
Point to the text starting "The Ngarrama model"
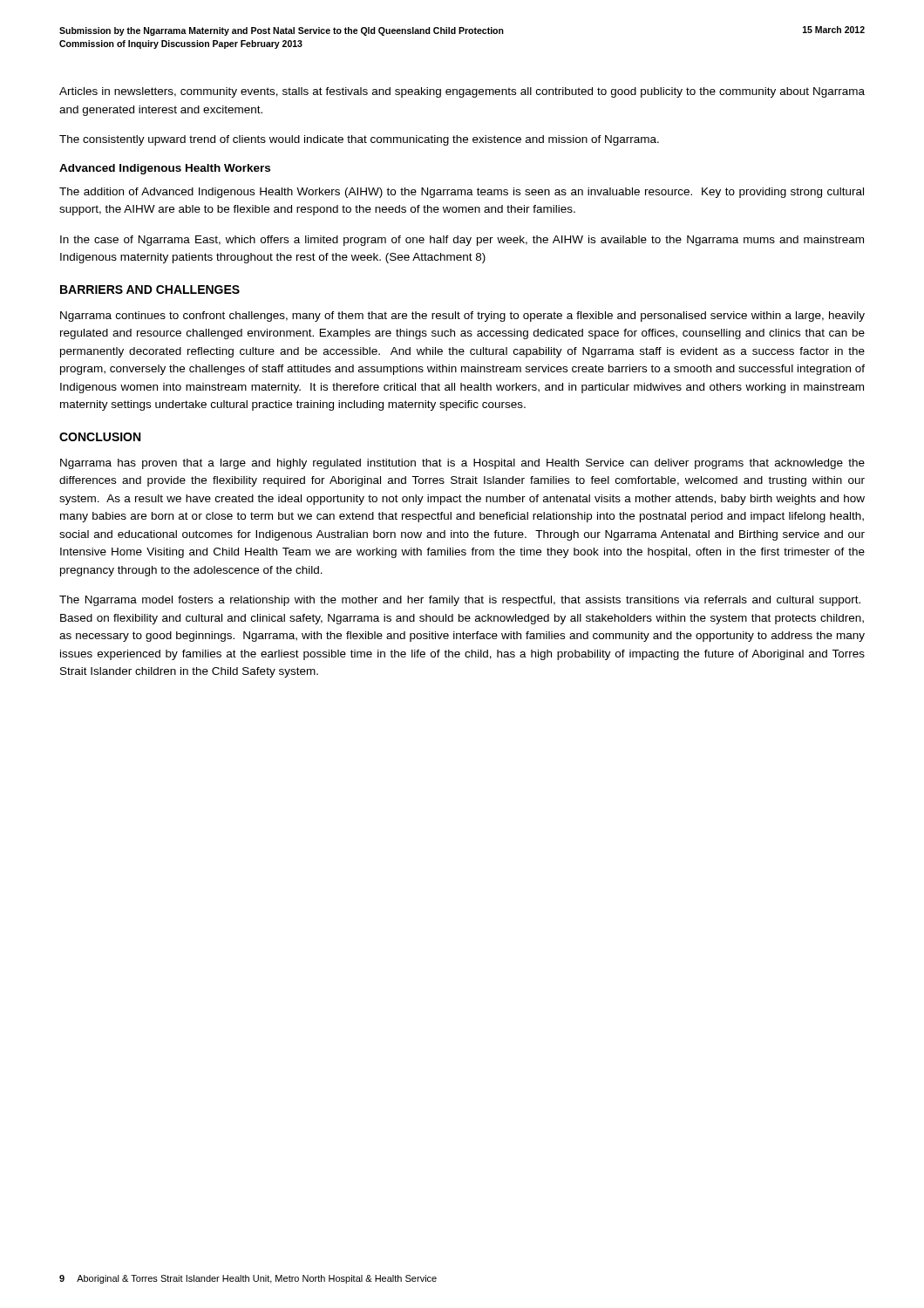pyautogui.click(x=462, y=635)
